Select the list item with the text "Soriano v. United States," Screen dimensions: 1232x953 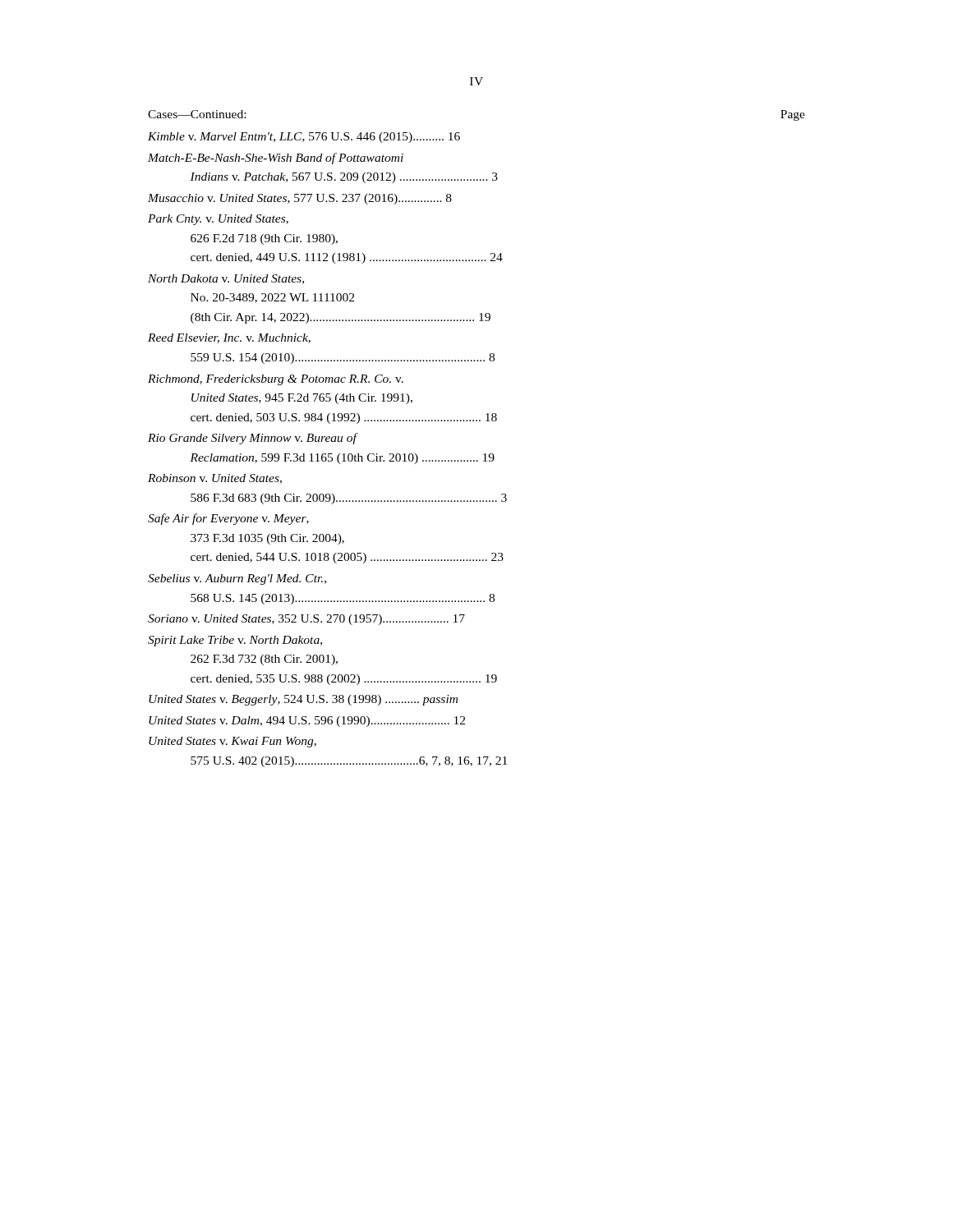(306, 618)
